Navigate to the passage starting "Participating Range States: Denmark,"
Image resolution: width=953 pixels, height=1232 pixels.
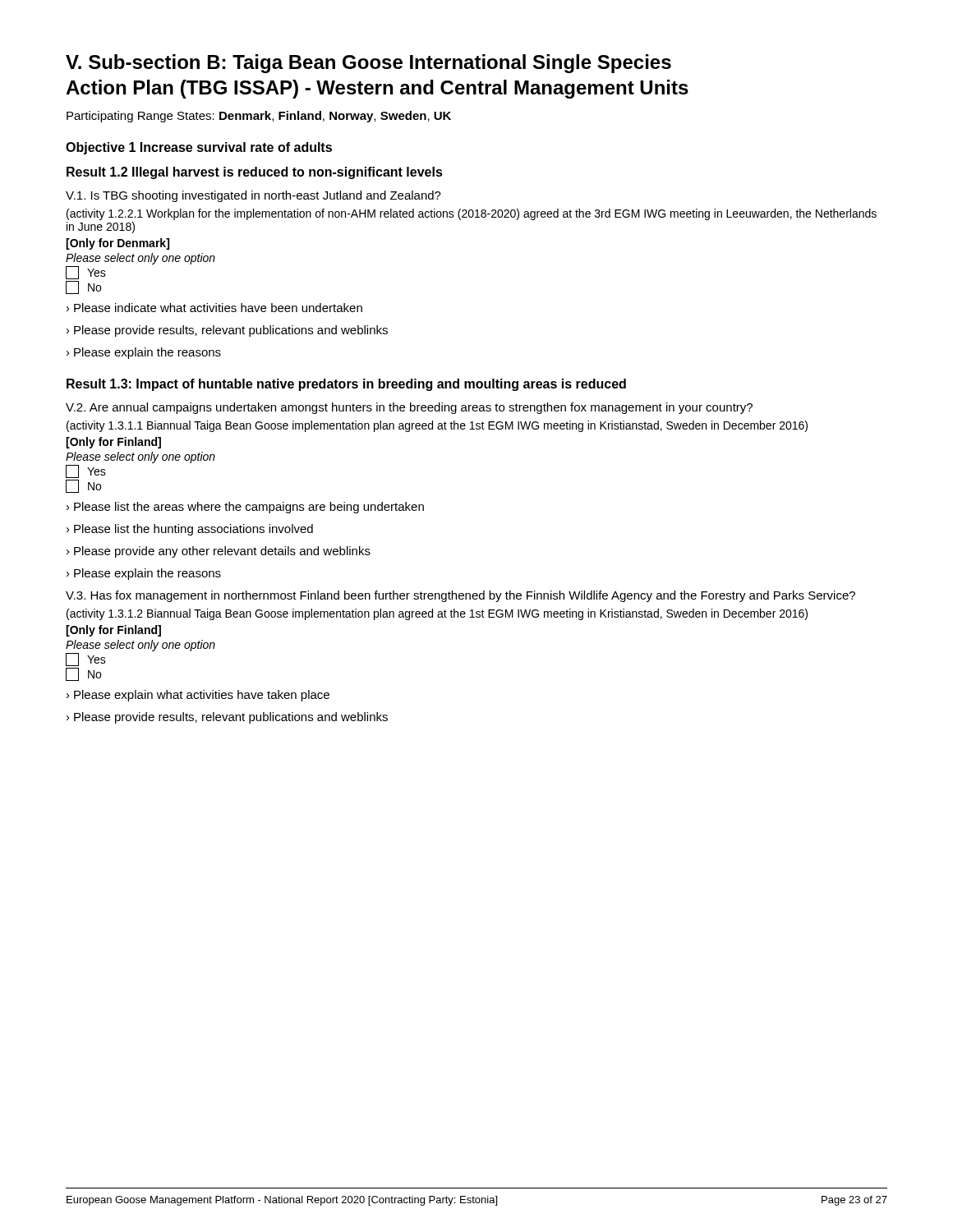[259, 116]
